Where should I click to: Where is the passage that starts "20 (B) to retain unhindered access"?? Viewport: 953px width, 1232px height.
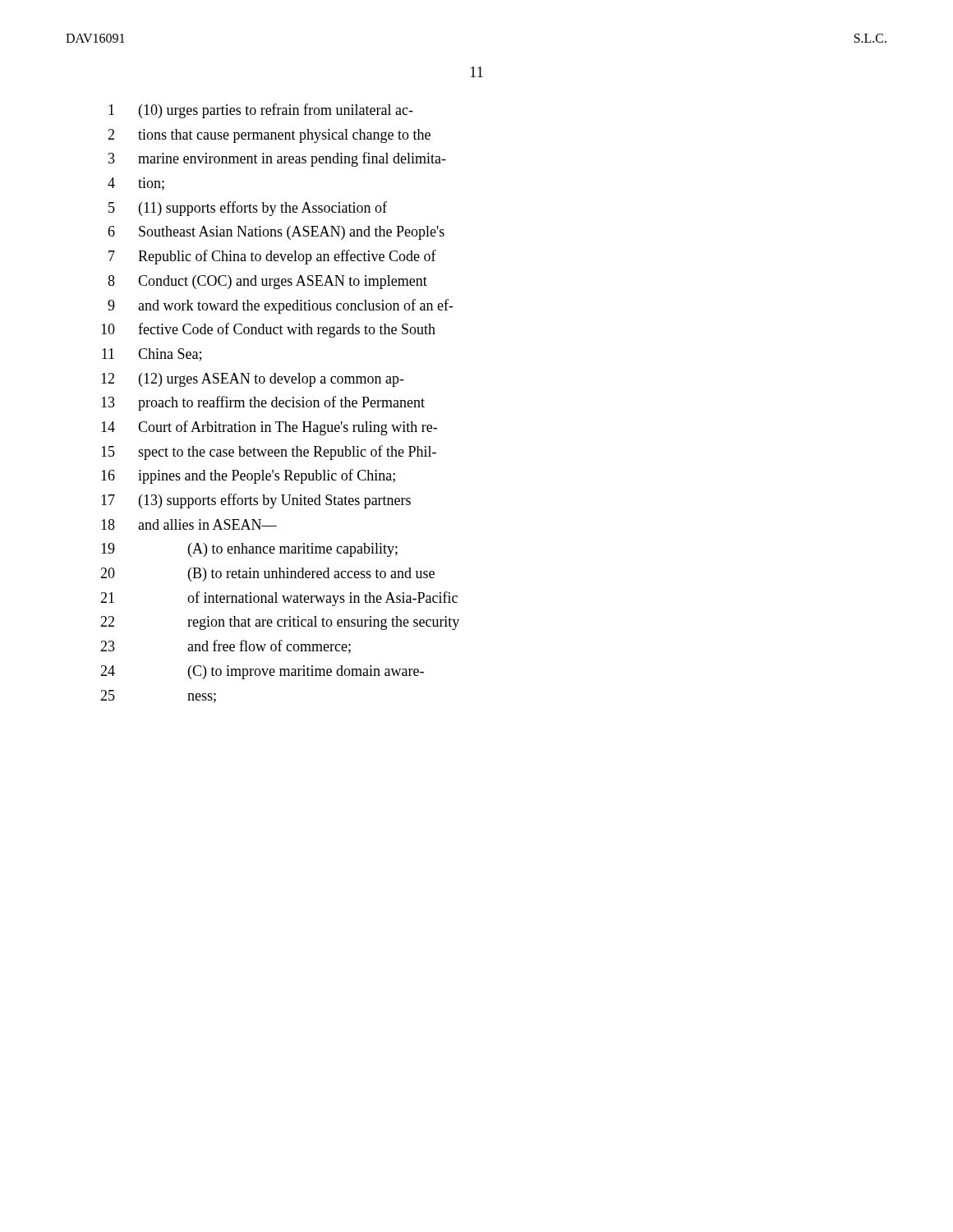[267, 575]
